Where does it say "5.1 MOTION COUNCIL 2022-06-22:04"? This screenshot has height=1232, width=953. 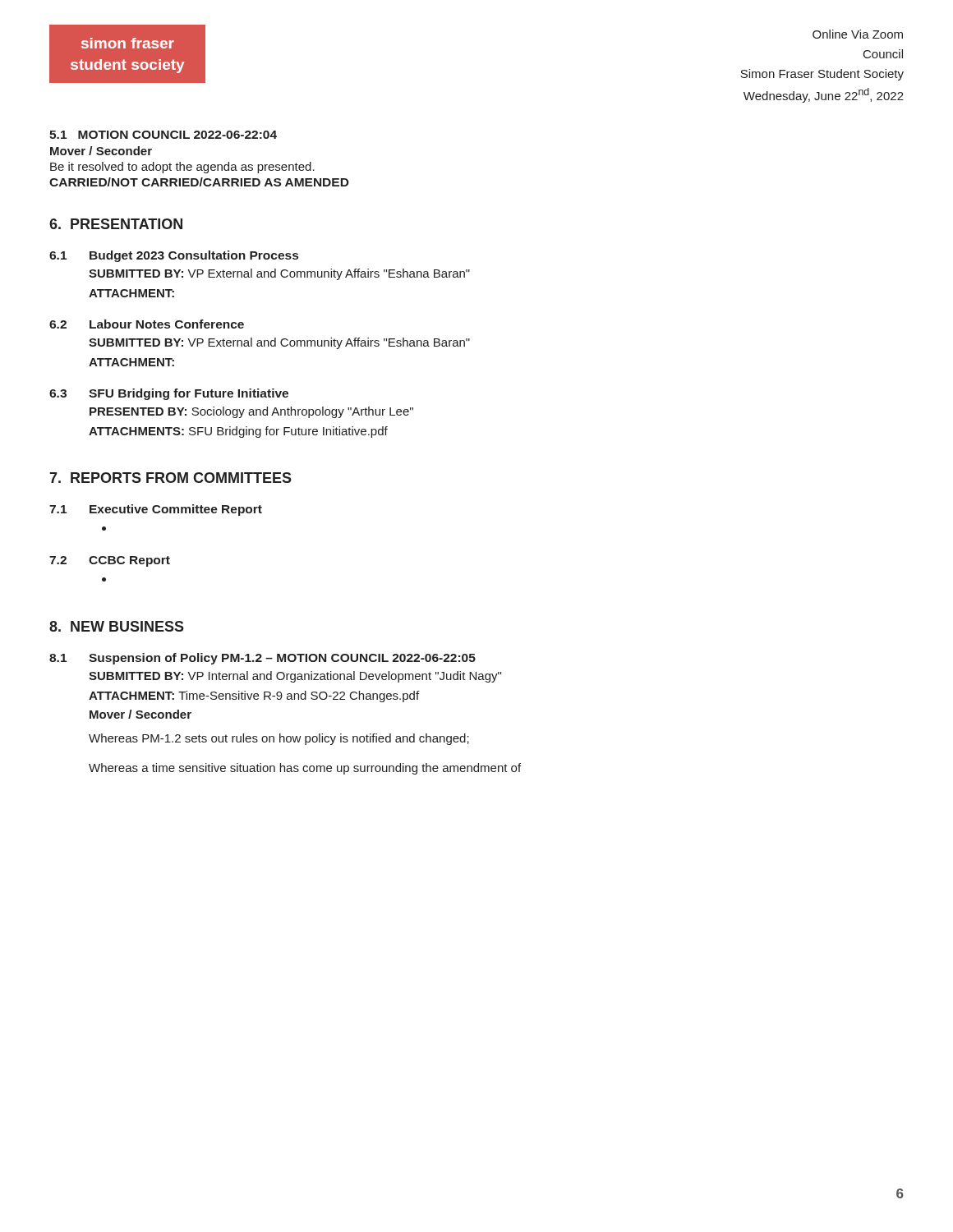pos(163,134)
